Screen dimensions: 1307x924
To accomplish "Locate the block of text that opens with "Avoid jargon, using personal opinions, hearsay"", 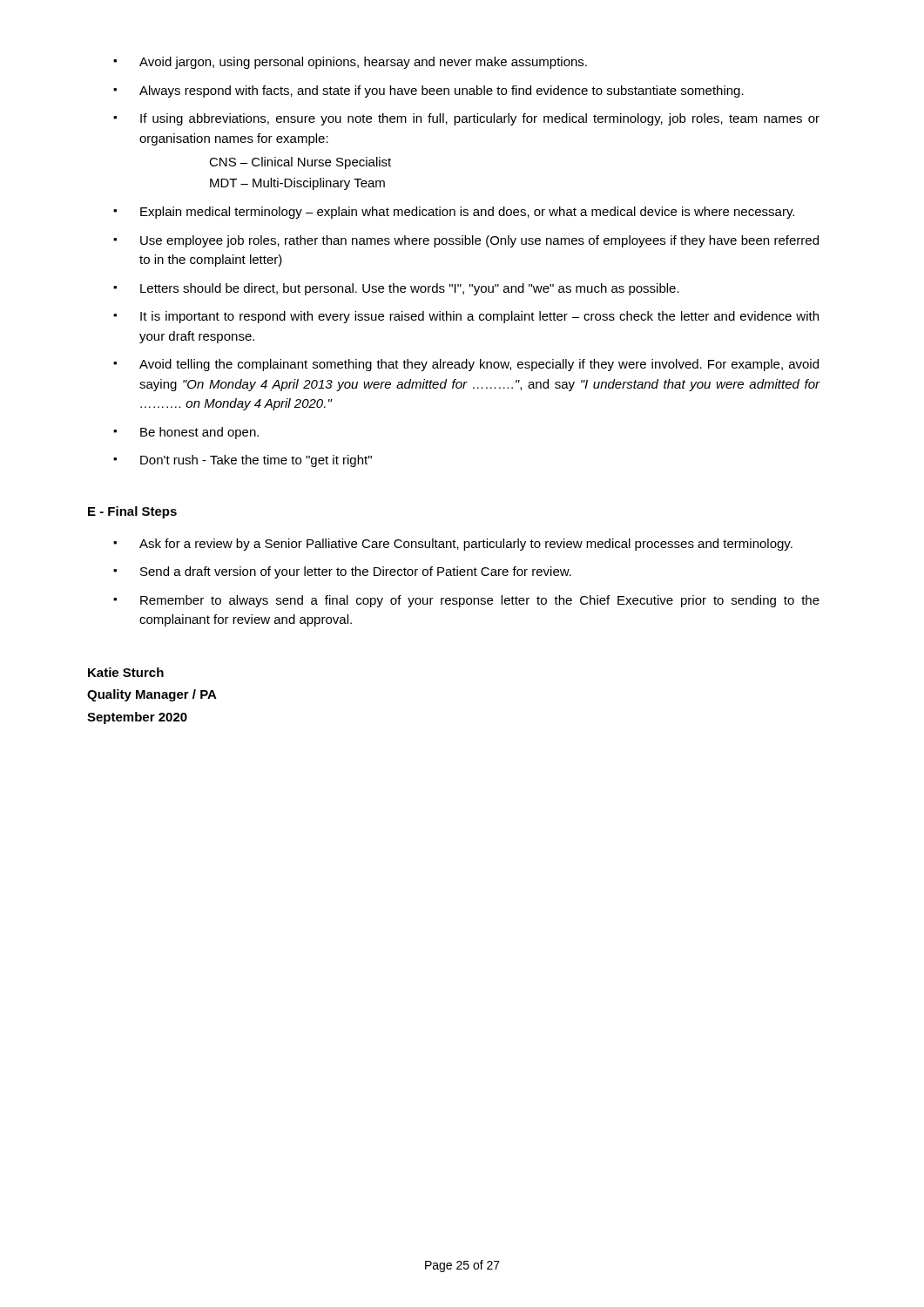I will (x=466, y=62).
